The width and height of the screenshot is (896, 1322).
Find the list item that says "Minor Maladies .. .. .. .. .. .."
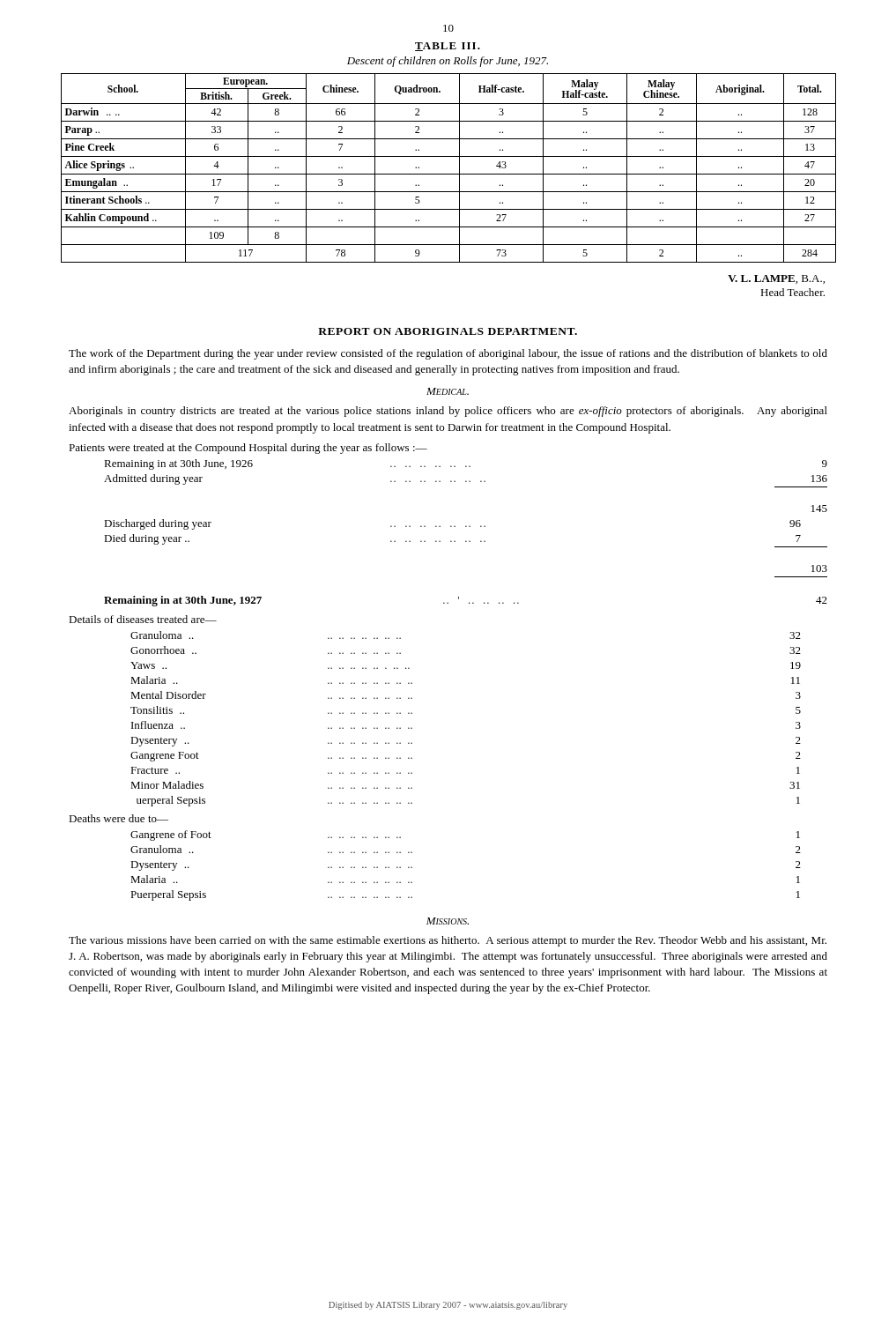coord(170,785)
